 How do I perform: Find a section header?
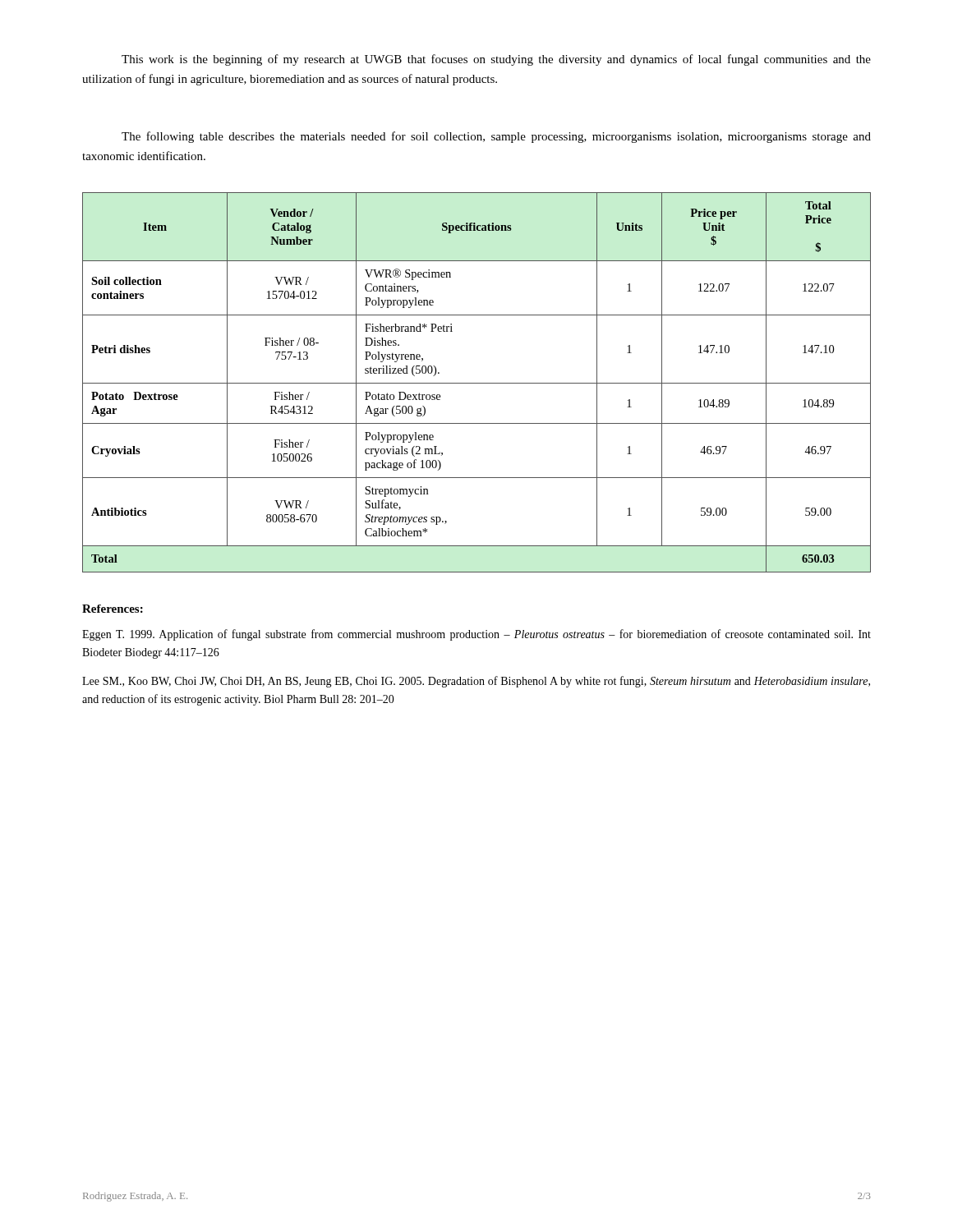coord(113,609)
